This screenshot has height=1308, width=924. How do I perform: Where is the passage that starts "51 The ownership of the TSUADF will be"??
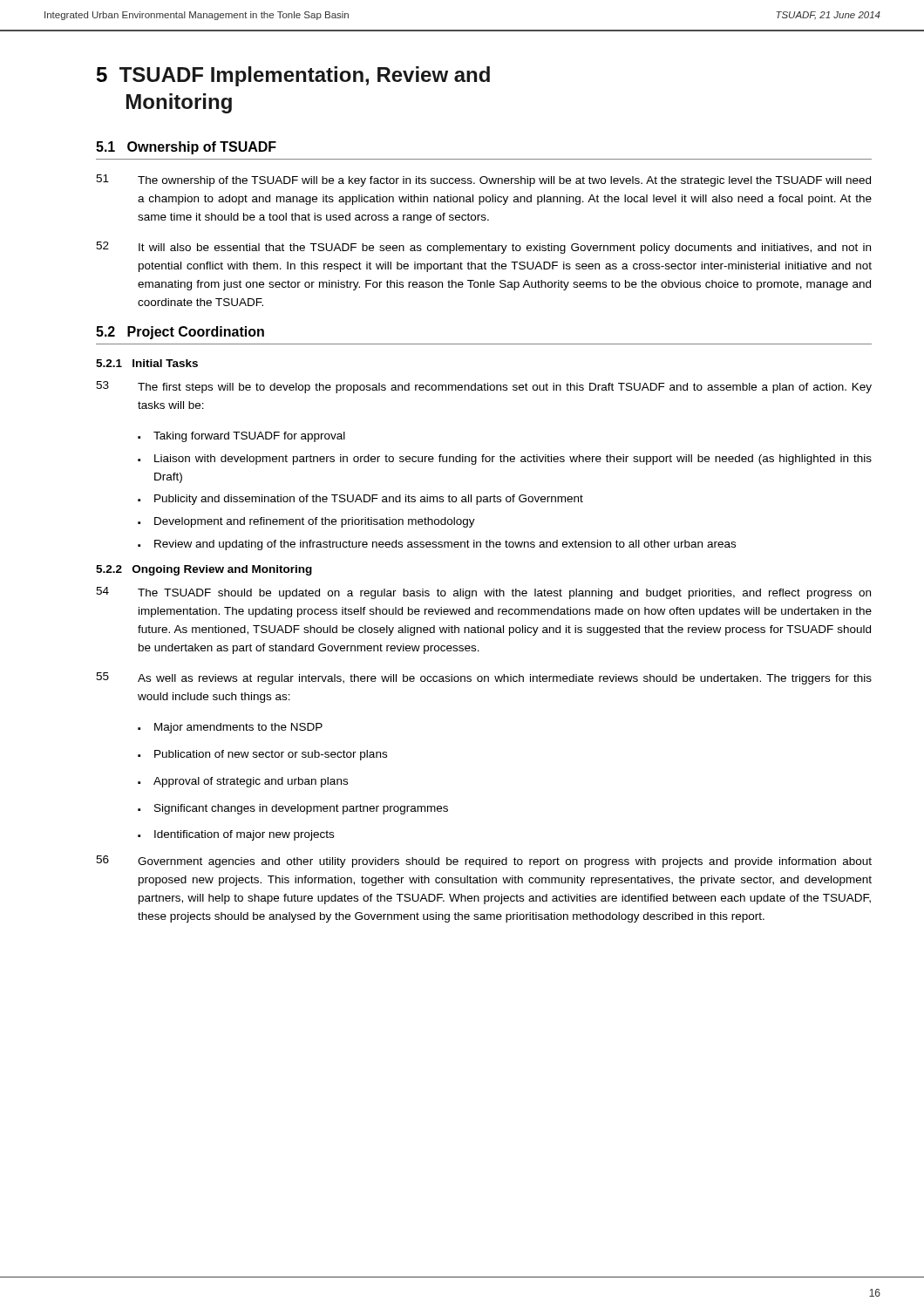tap(484, 199)
